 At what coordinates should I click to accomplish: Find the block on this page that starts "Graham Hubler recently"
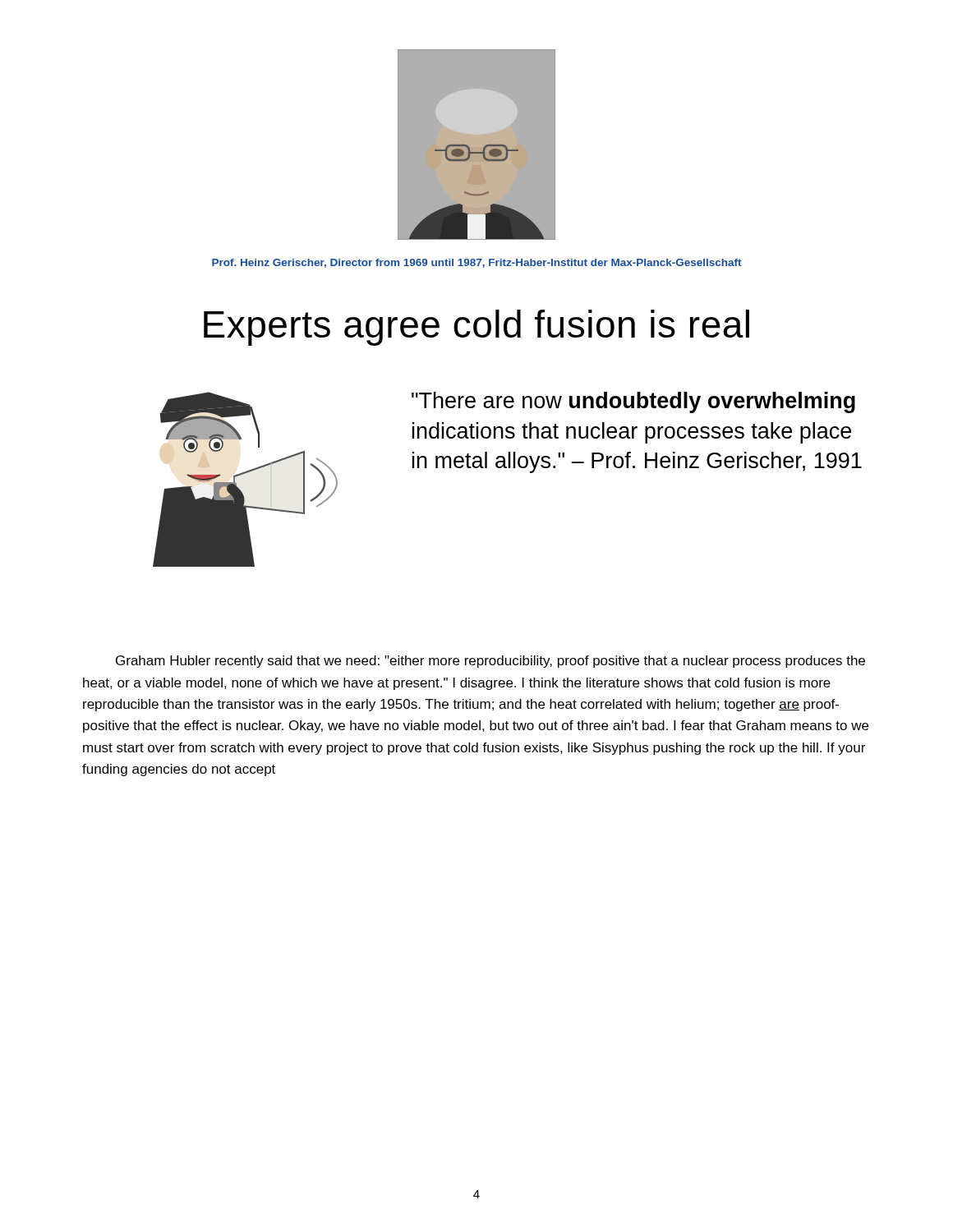[x=476, y=716]
